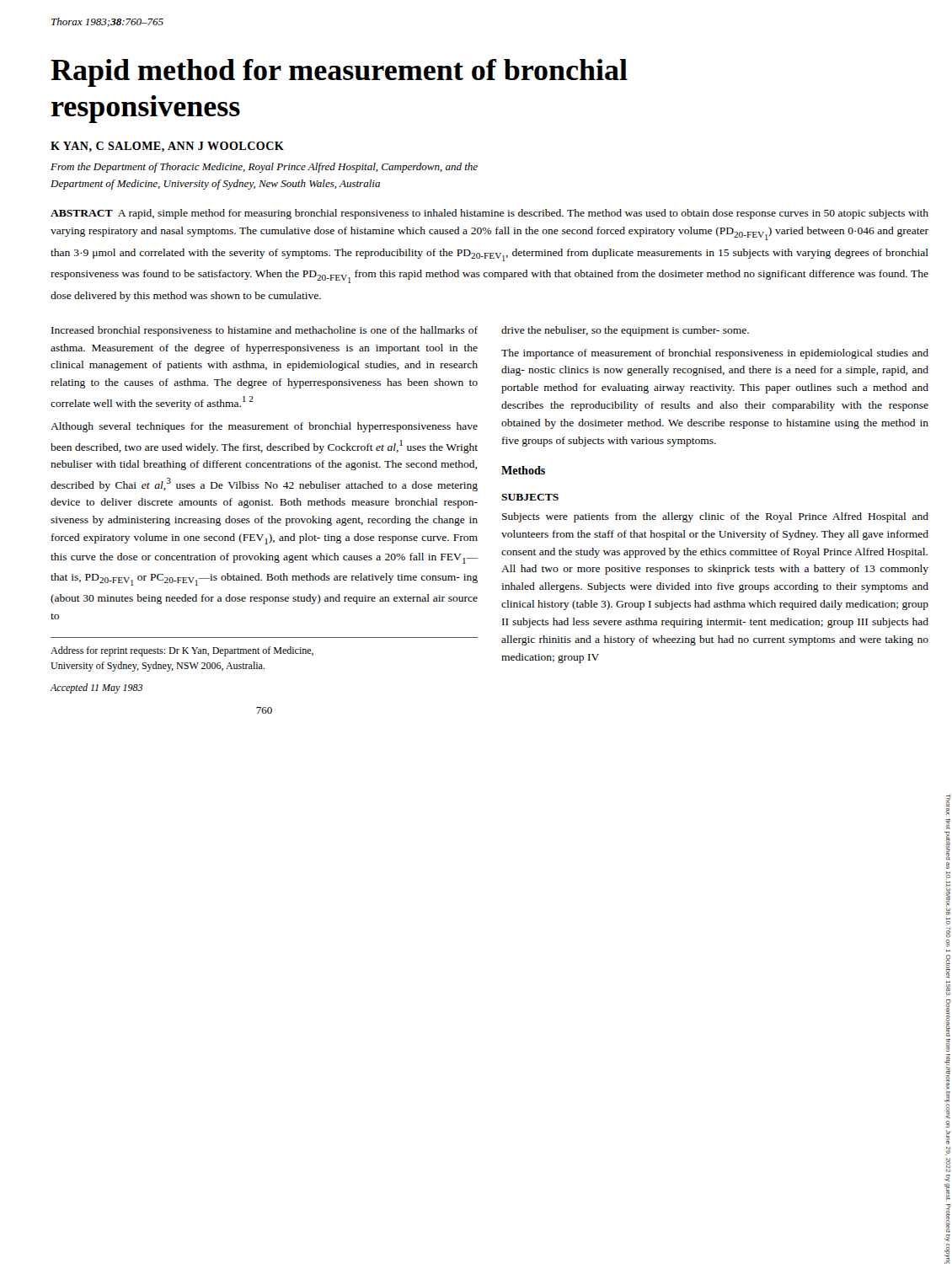The height and width of the screenshot is (1264, 952).
Task: Point to the text block starting "Although several techniques for the measurement of"
Action: click(x=264, y=521)
